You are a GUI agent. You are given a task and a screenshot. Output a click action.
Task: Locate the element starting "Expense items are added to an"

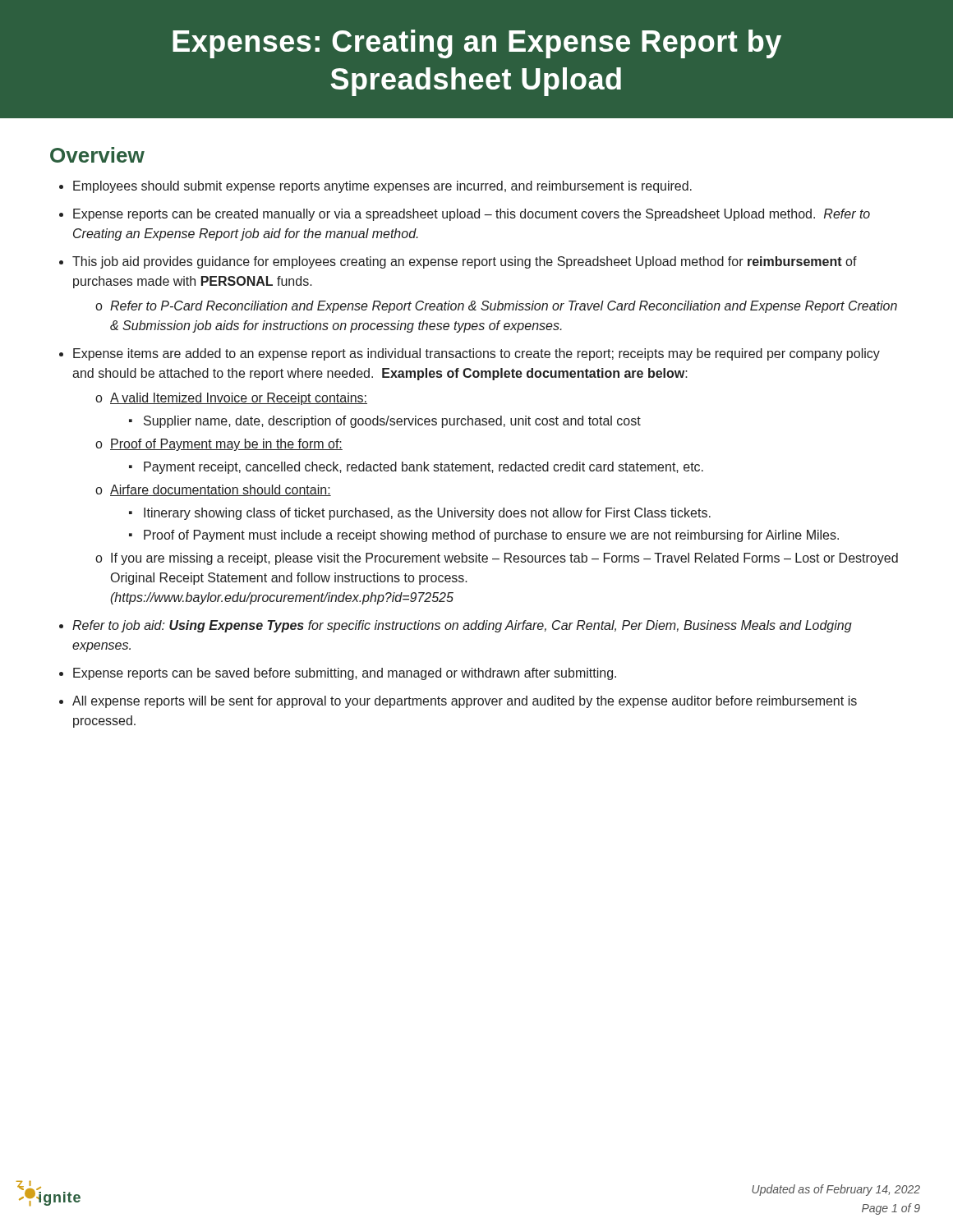(x=476, y=476)
